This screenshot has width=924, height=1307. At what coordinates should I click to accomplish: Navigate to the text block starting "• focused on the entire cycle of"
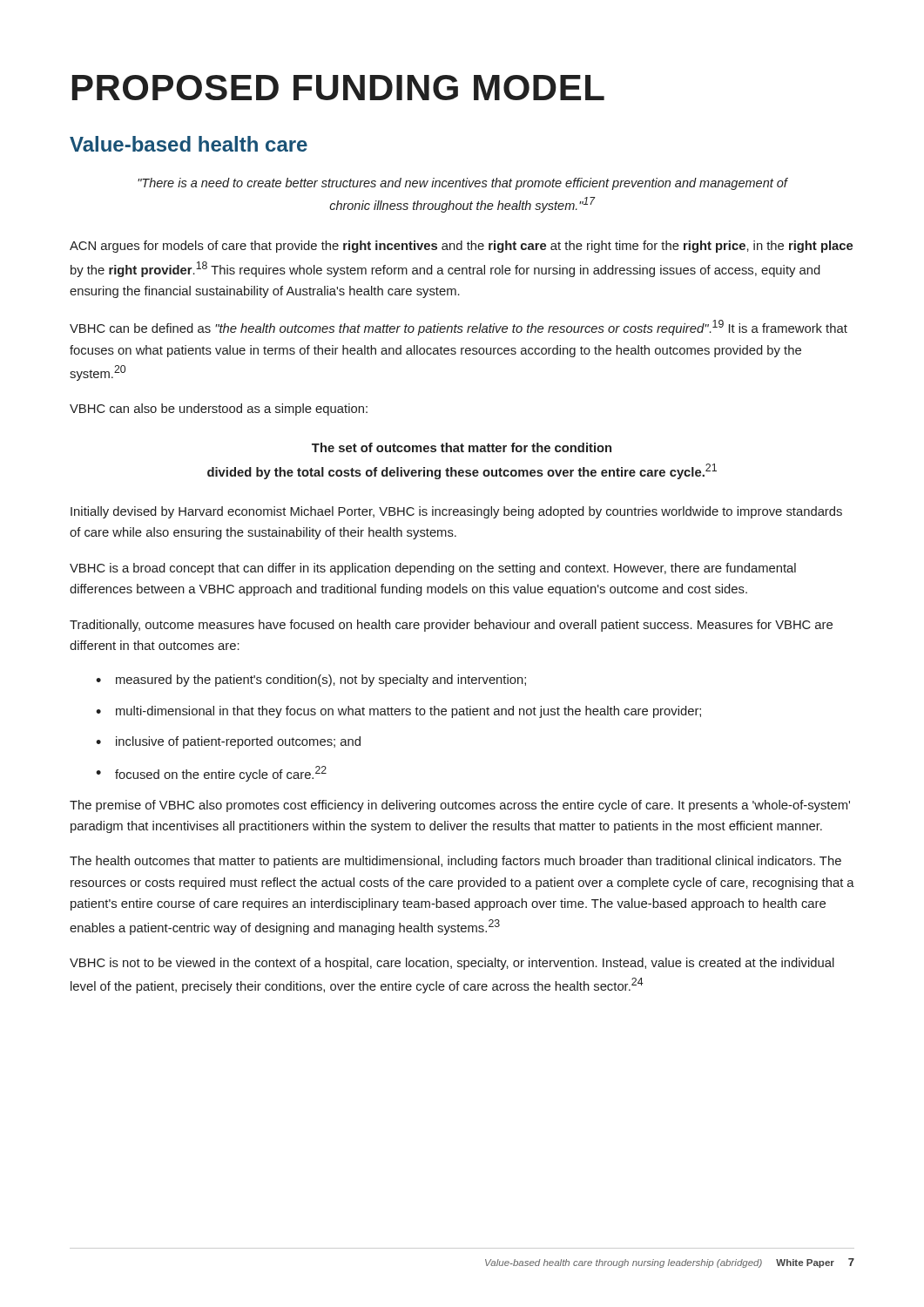point(211,774)
